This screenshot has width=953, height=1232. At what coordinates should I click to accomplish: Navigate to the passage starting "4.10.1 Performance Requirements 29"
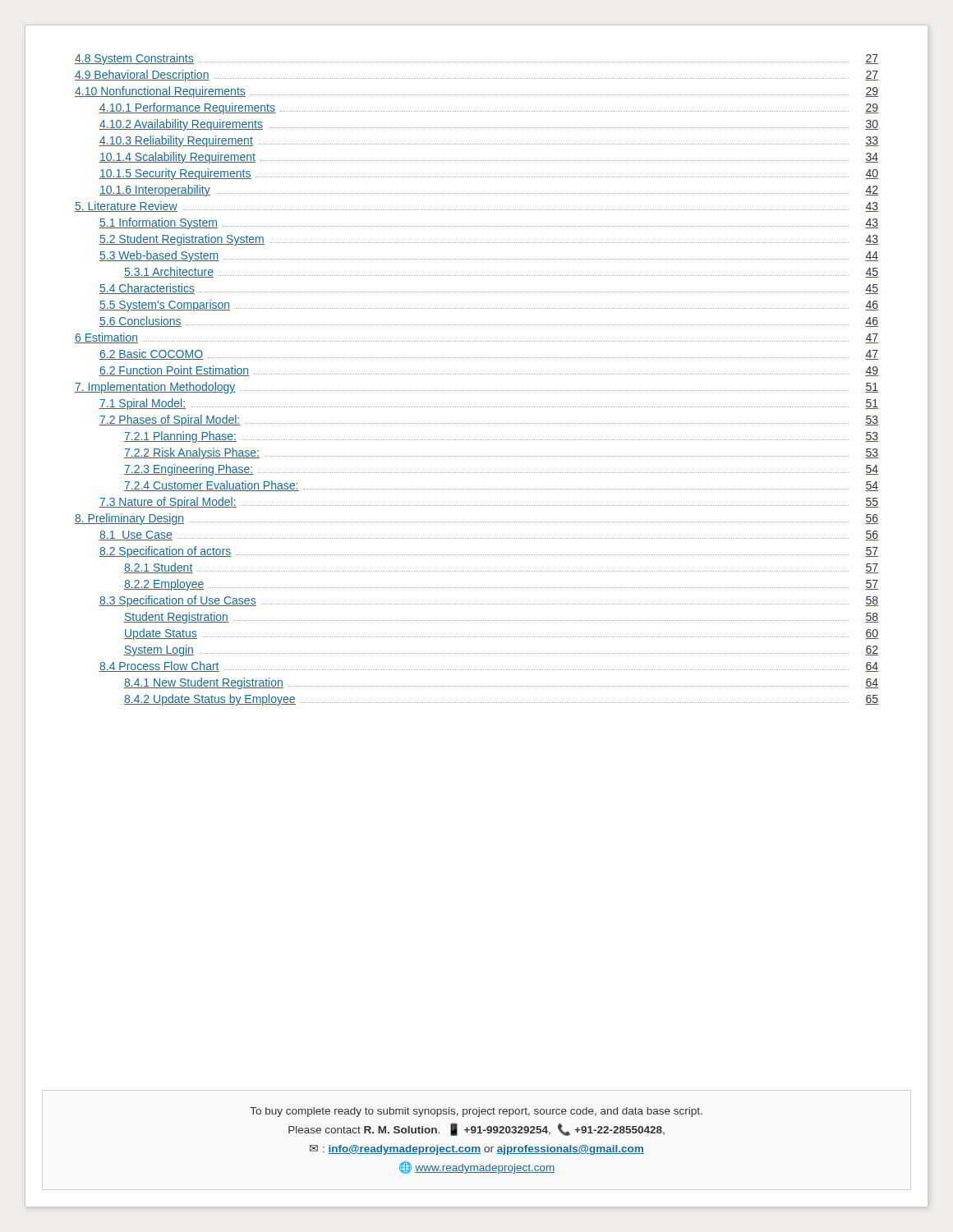(489, 108)
